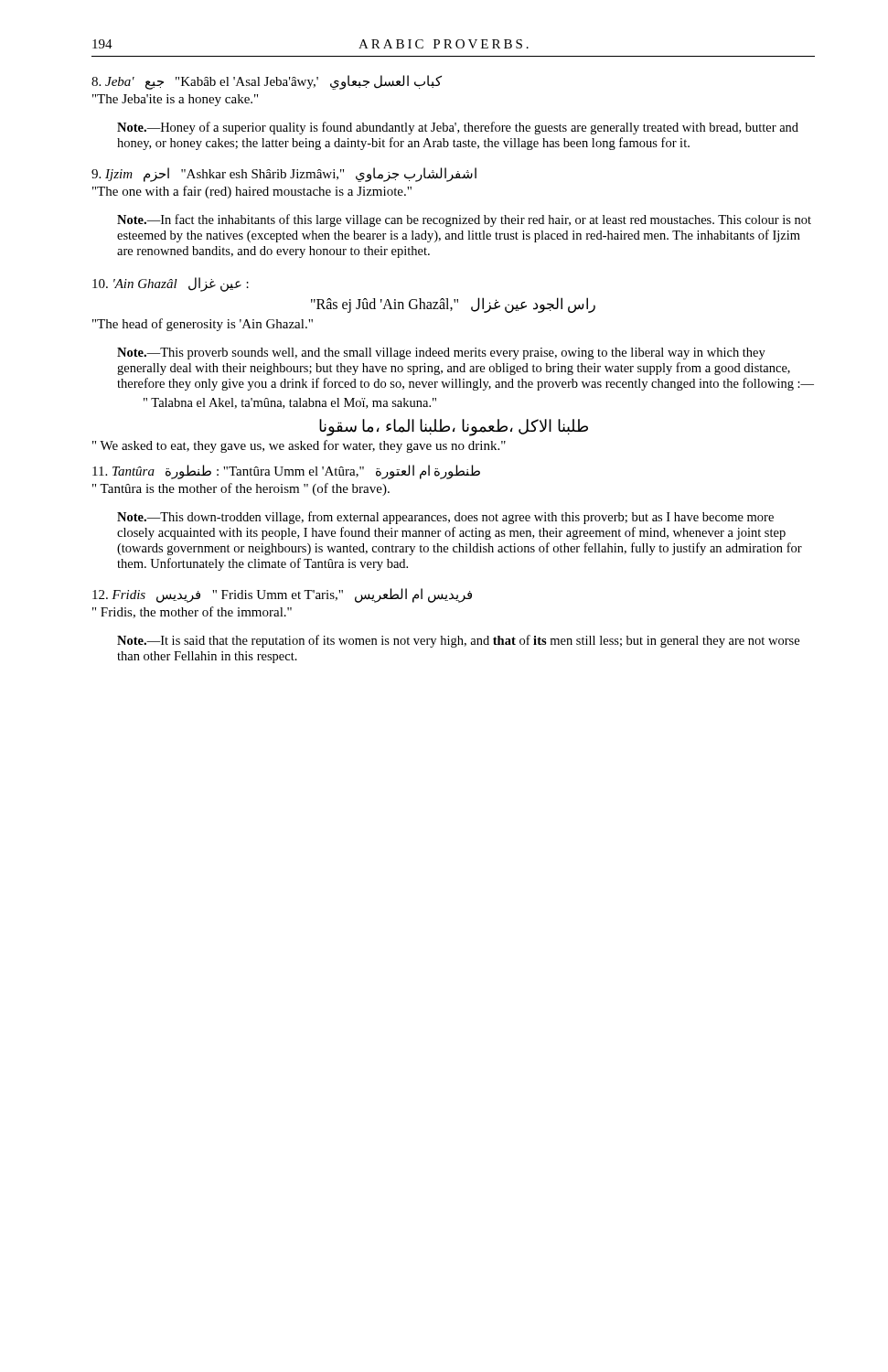Click the passage that begins "Note.—Honey of a"

[458, 135]
